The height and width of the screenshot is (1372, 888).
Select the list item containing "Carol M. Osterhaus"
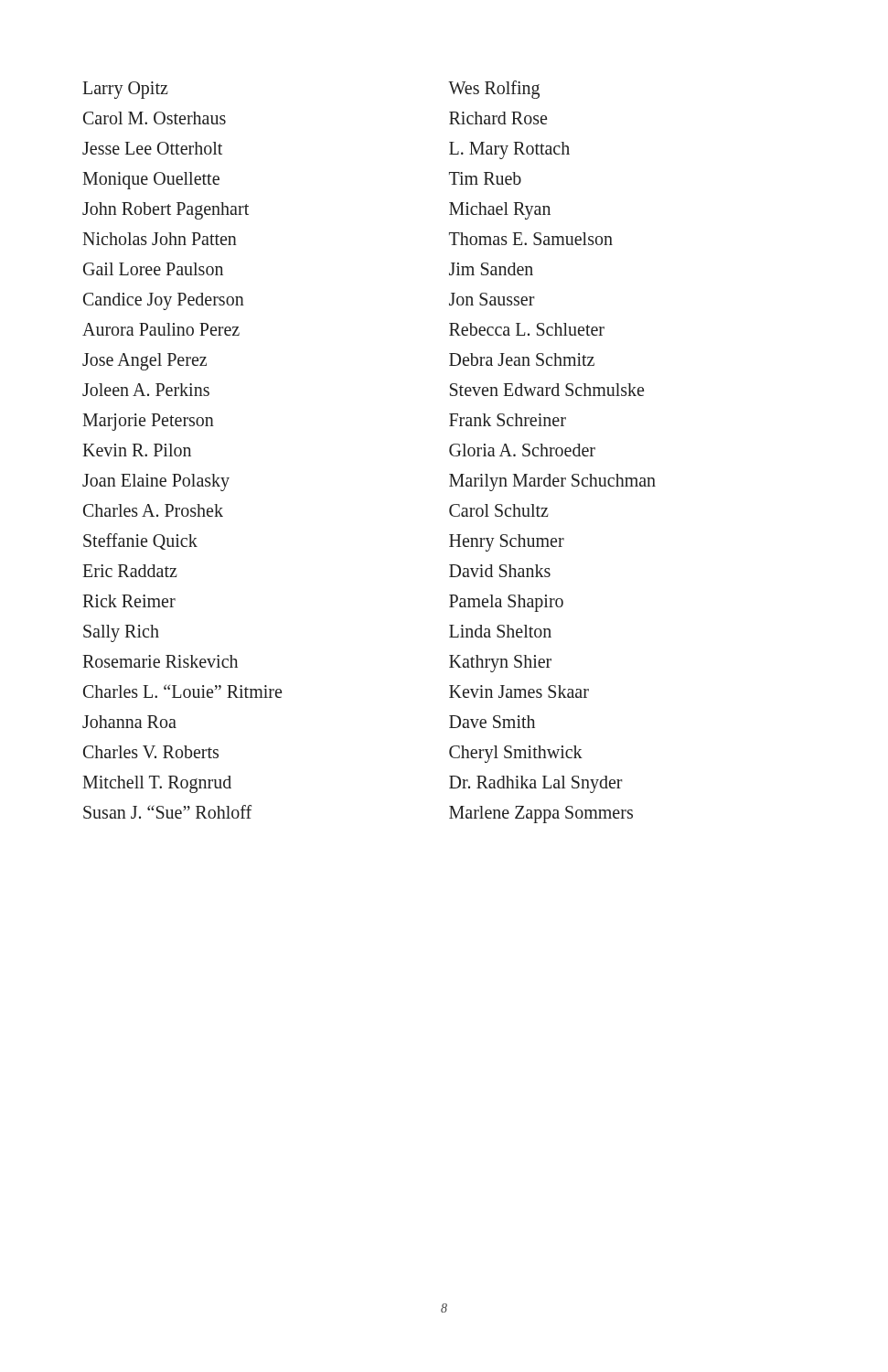(x=154, y=118)
